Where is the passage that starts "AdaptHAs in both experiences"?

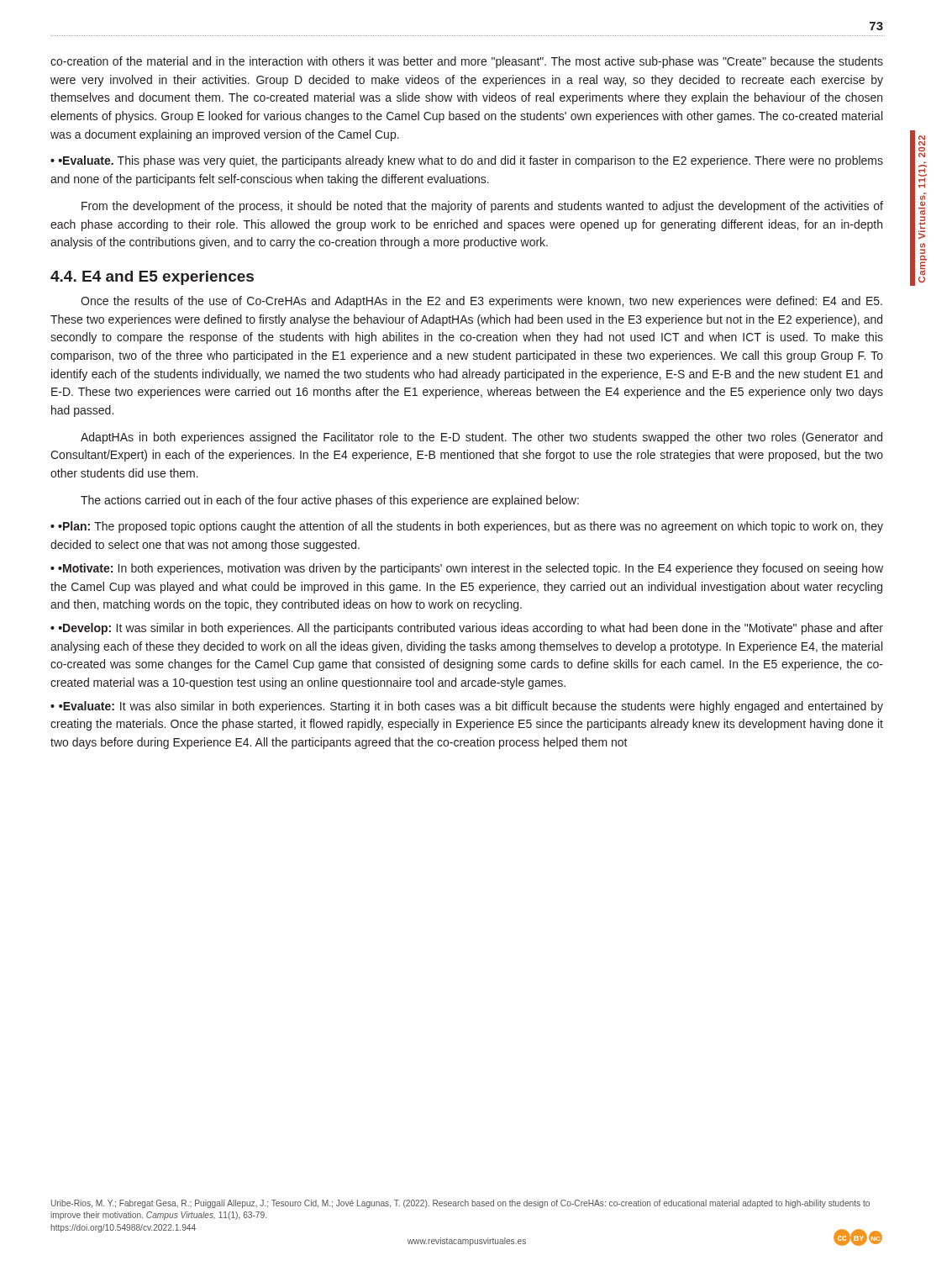pos(467,455)
